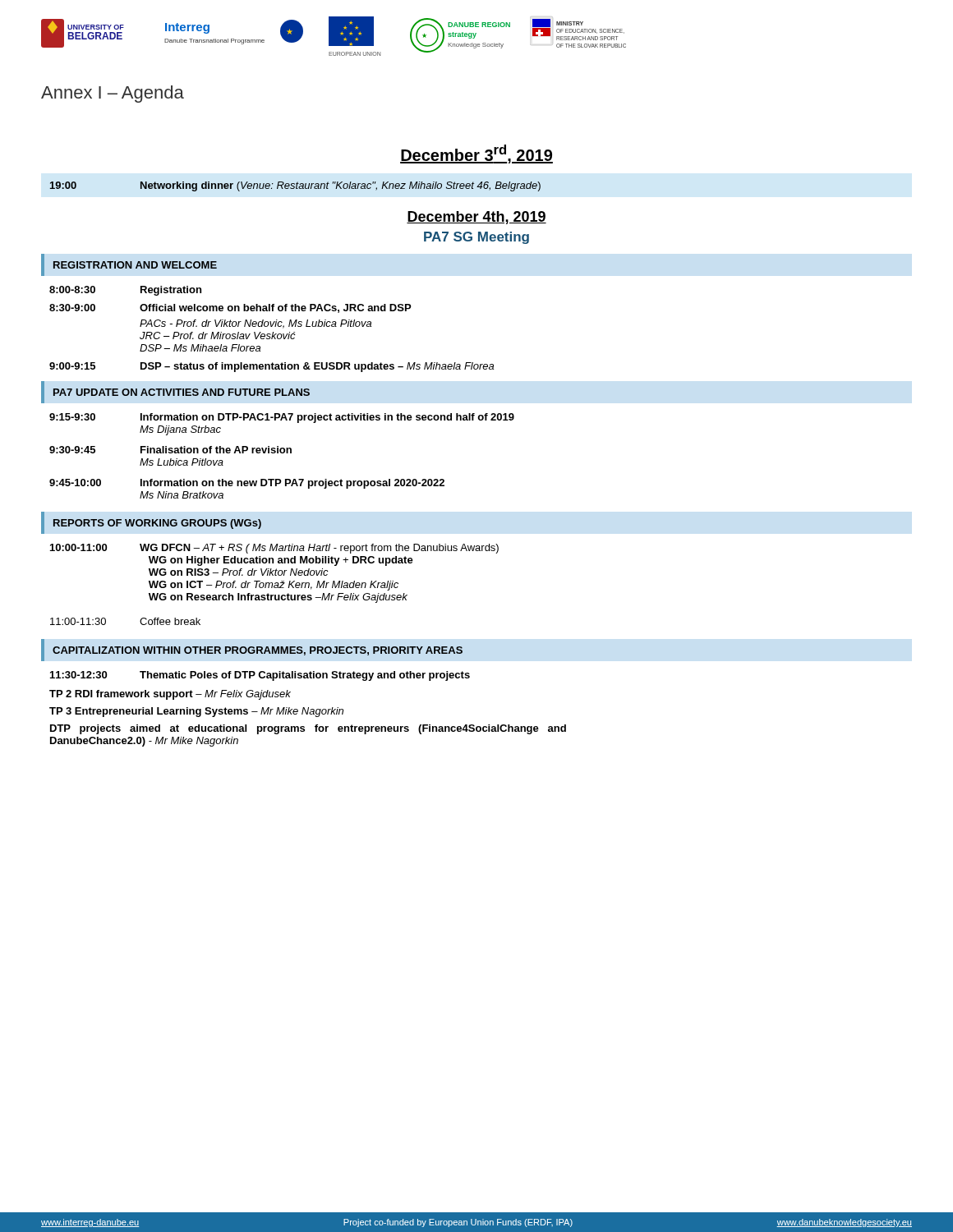Point to the passage starting "PA7 SG Meeting"
Screen dimensions: 1232x953
pyautogui.click(x=476, y=237)
